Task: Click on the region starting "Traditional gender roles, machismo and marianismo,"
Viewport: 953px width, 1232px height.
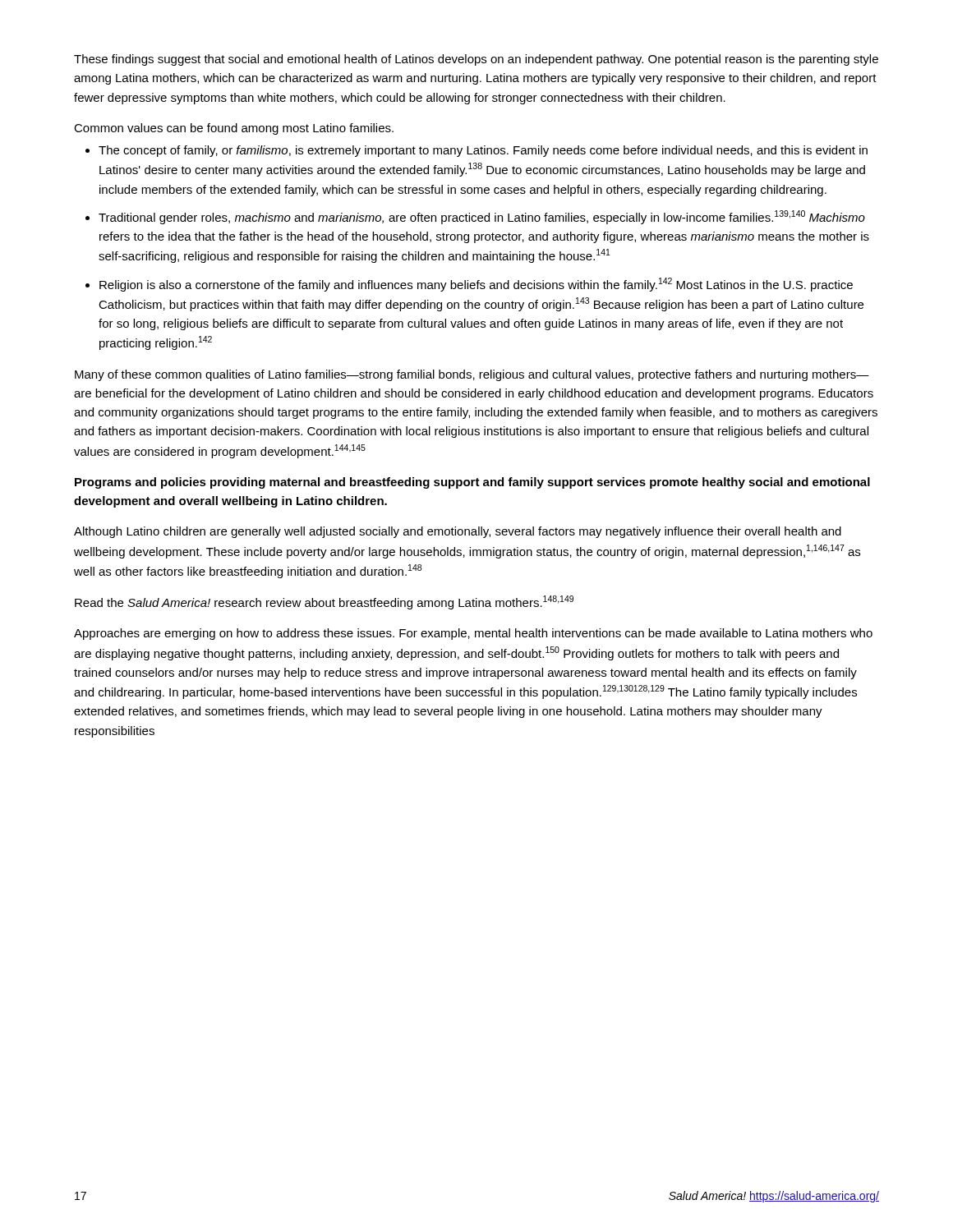Action: [484, 236]
